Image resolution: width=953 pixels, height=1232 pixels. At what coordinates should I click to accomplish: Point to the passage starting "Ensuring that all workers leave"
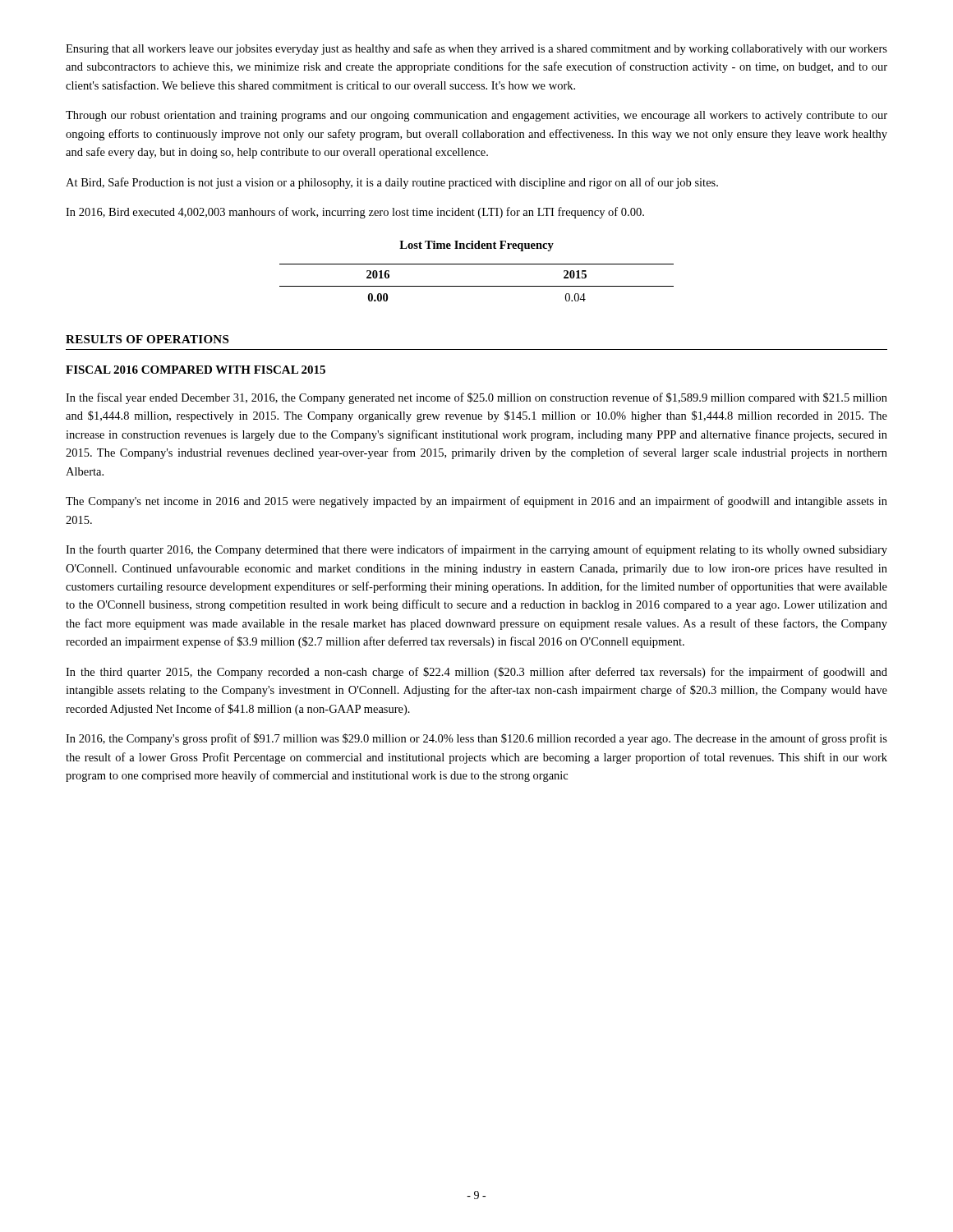476,67
